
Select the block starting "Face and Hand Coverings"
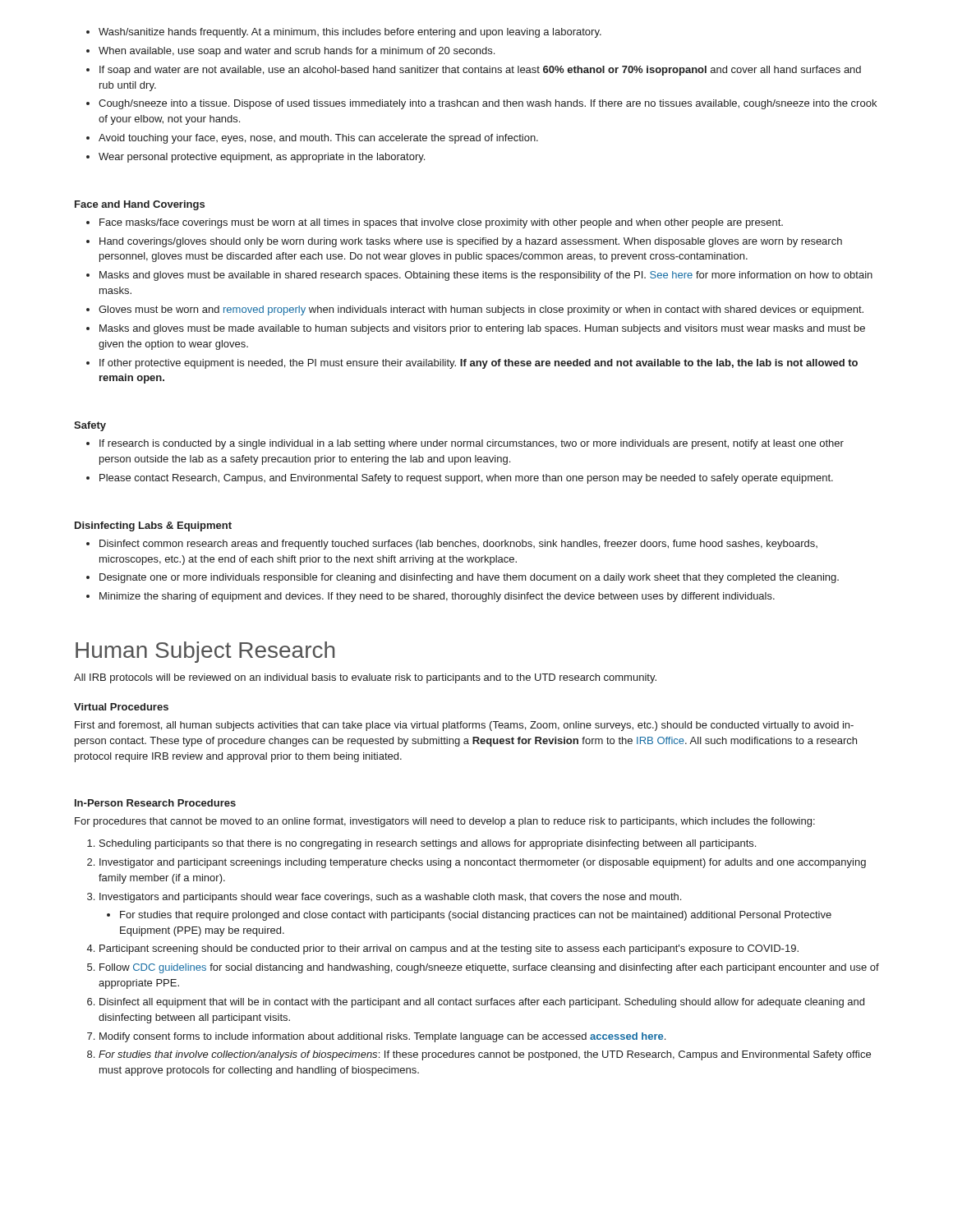tap(140, 204)
